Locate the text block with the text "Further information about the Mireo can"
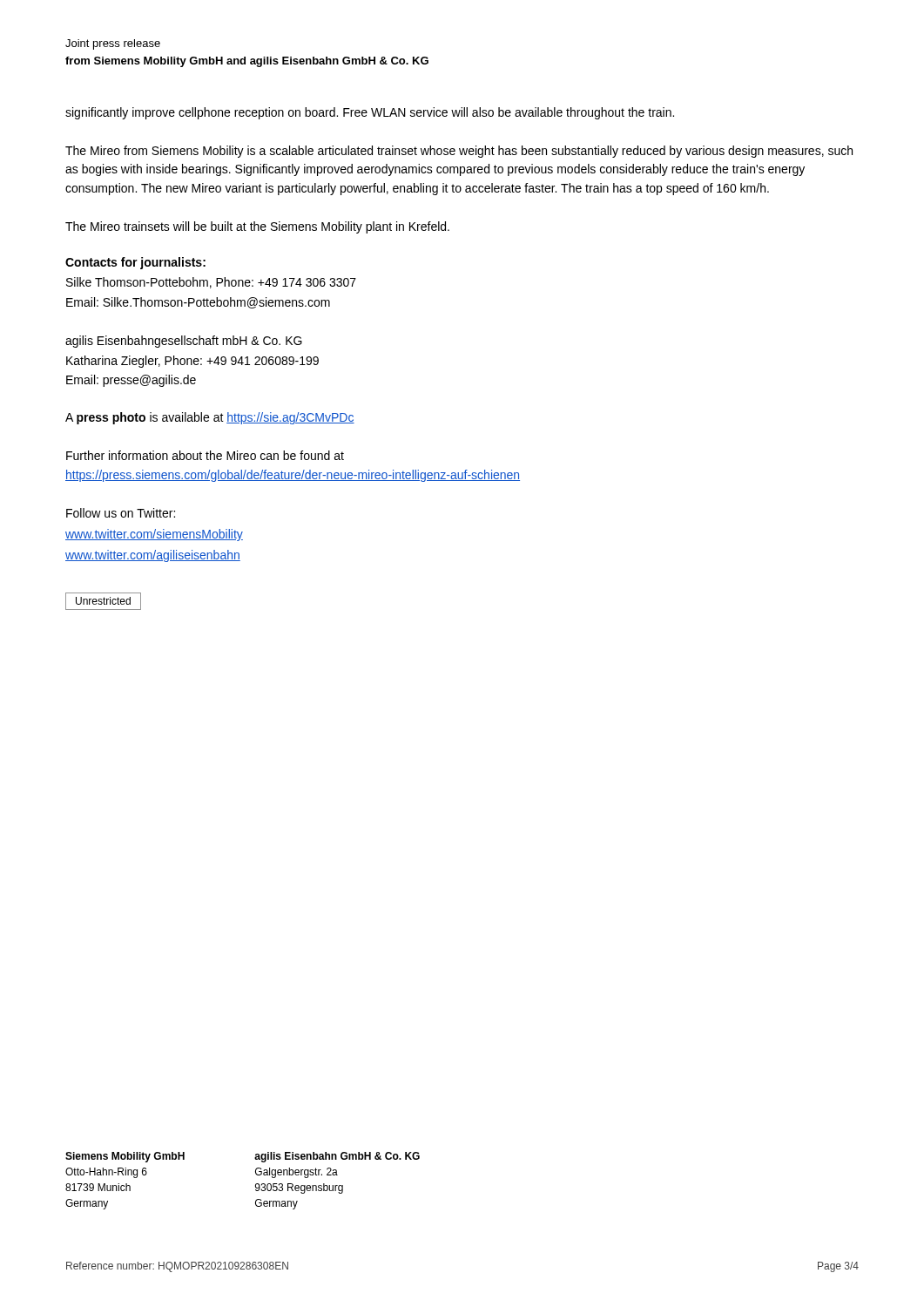Viewport: 924px width, 1307px height. (x=293, y=465)
